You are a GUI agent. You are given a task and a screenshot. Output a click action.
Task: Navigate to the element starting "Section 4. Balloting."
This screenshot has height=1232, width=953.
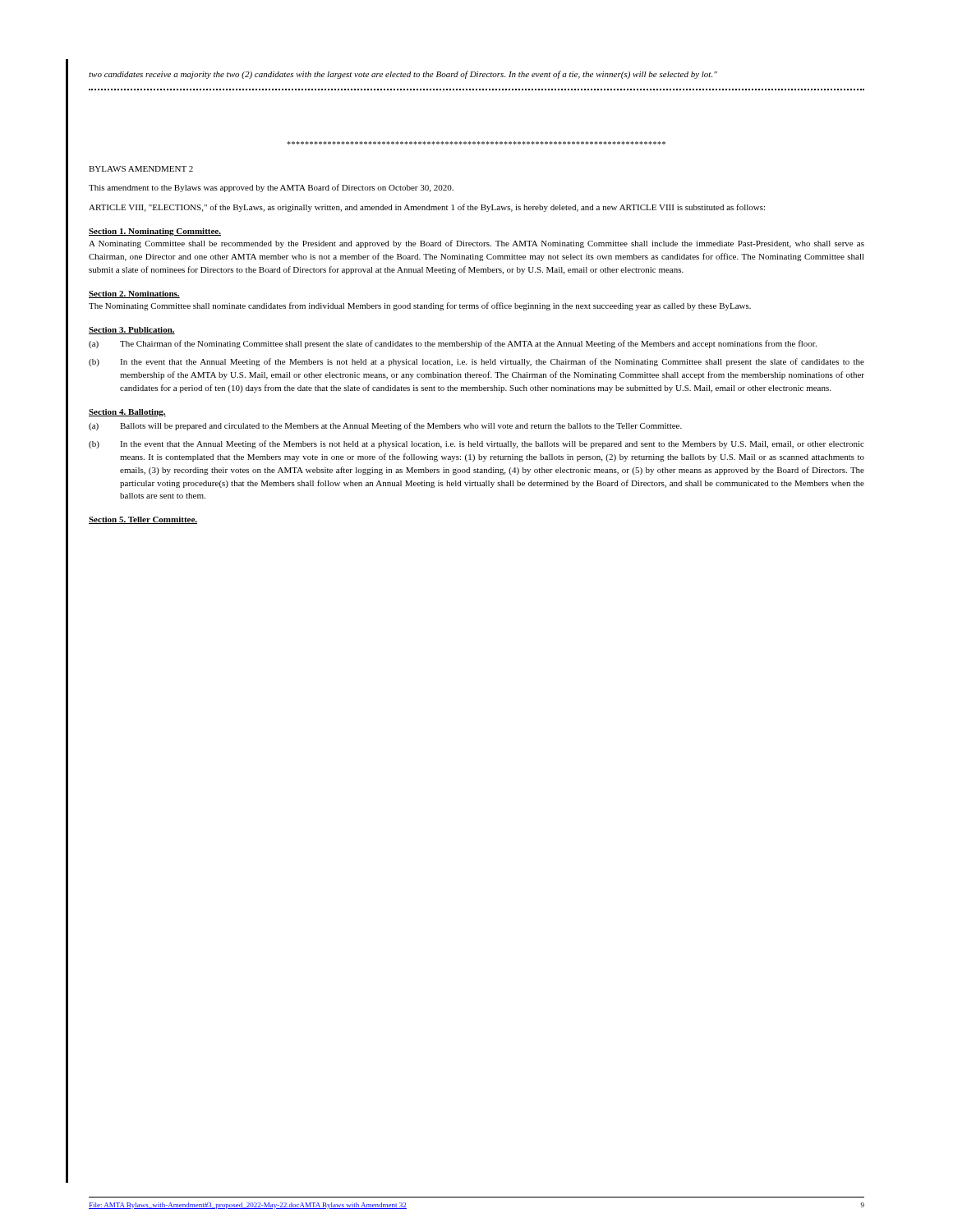tap(127, 413)
